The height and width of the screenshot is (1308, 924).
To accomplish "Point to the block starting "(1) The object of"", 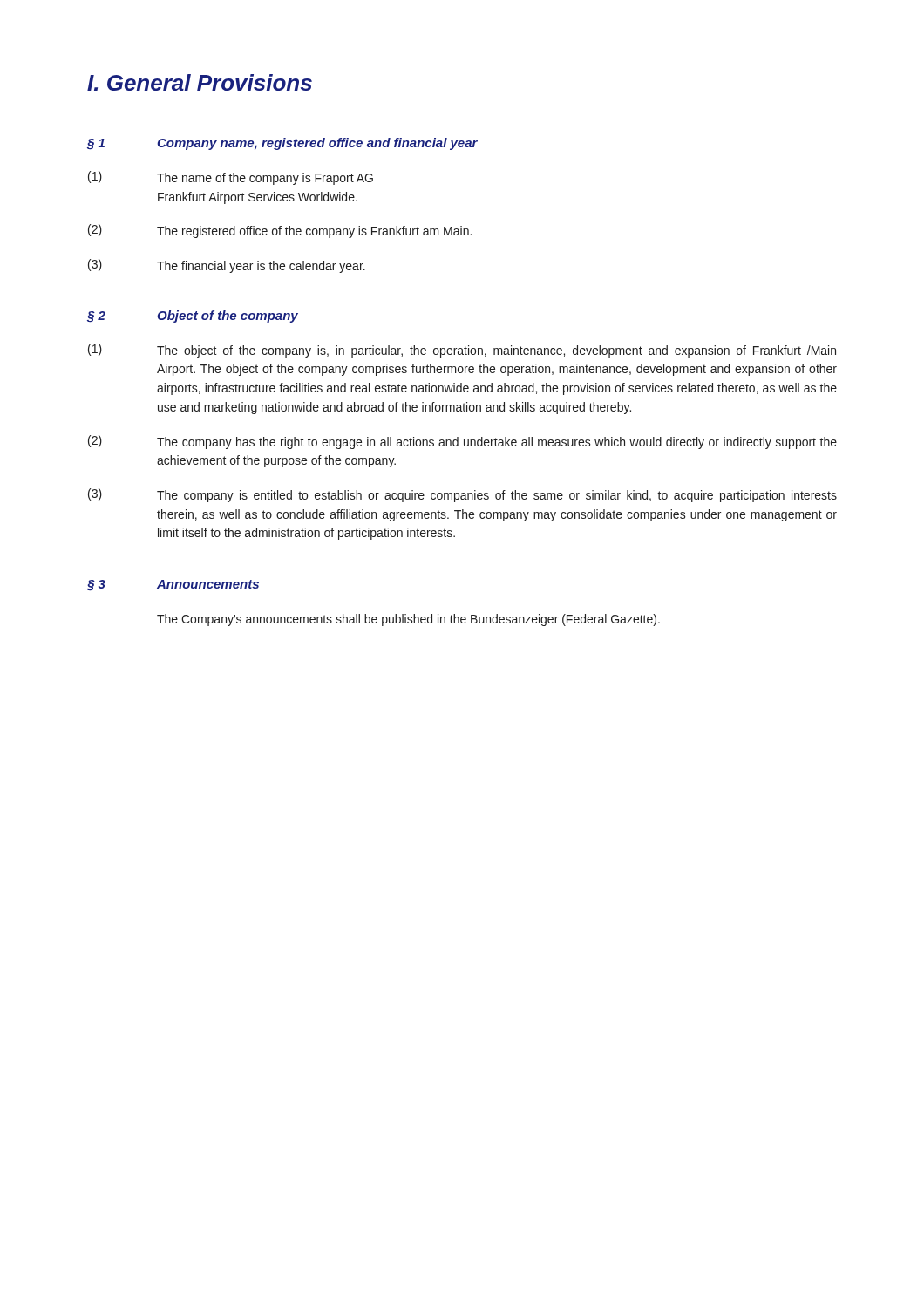I will click(462, 379).
